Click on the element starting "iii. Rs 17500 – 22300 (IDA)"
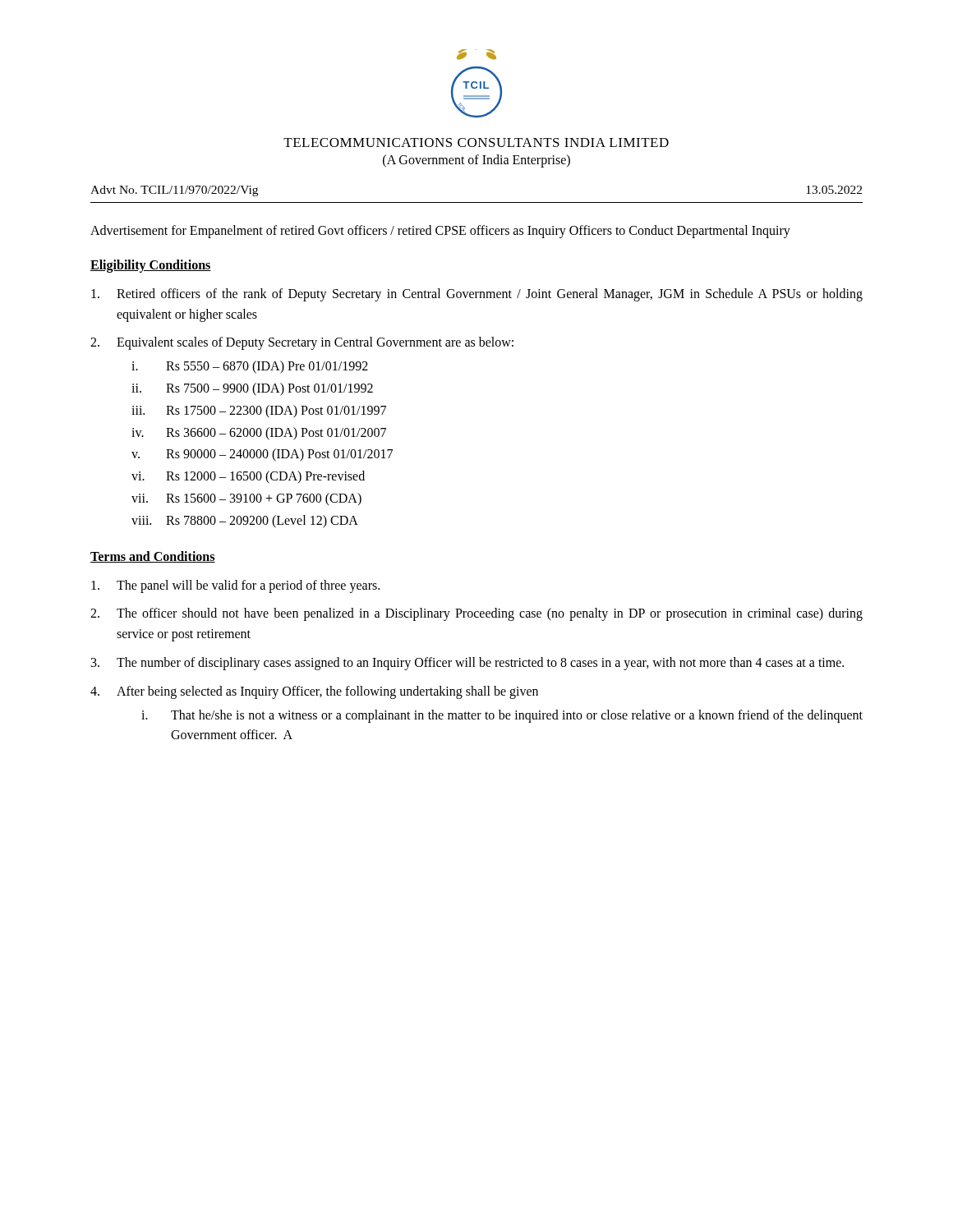The width and height of the screenshot is (953, 1232). pyautogui.click(x=259, y=411)
